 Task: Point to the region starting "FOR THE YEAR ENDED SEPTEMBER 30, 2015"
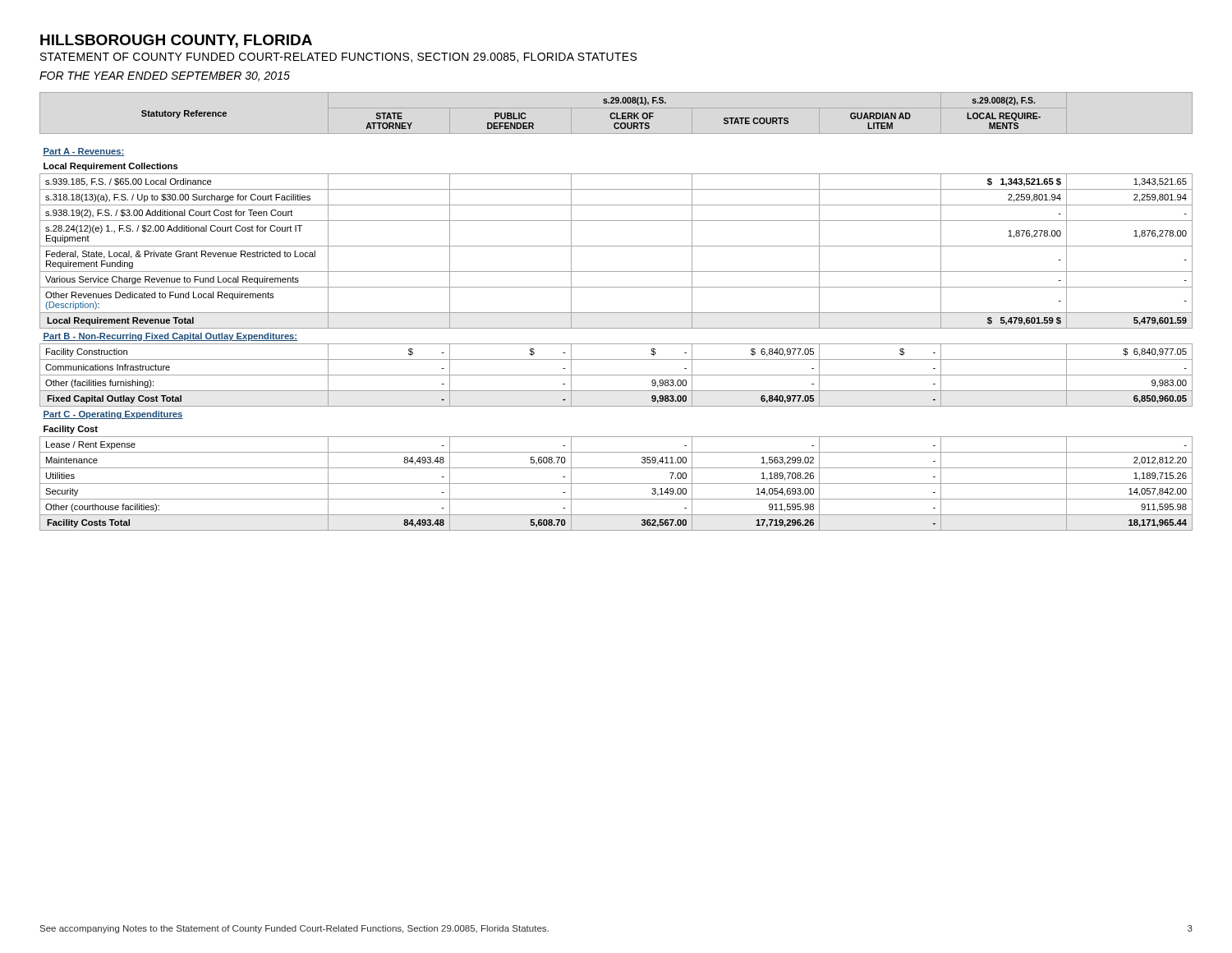(165, 76)
